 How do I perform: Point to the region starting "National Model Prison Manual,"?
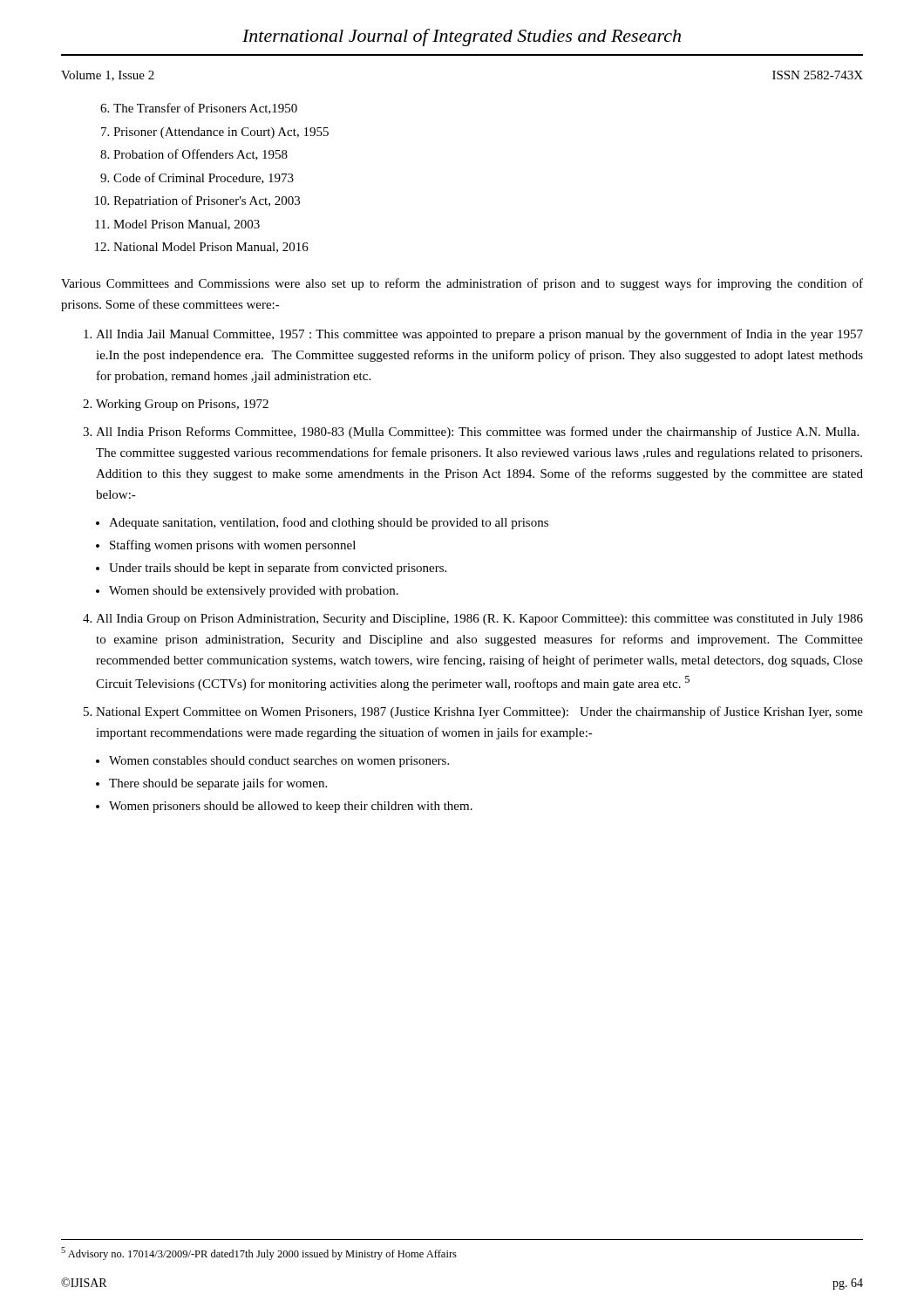(211, 247)
